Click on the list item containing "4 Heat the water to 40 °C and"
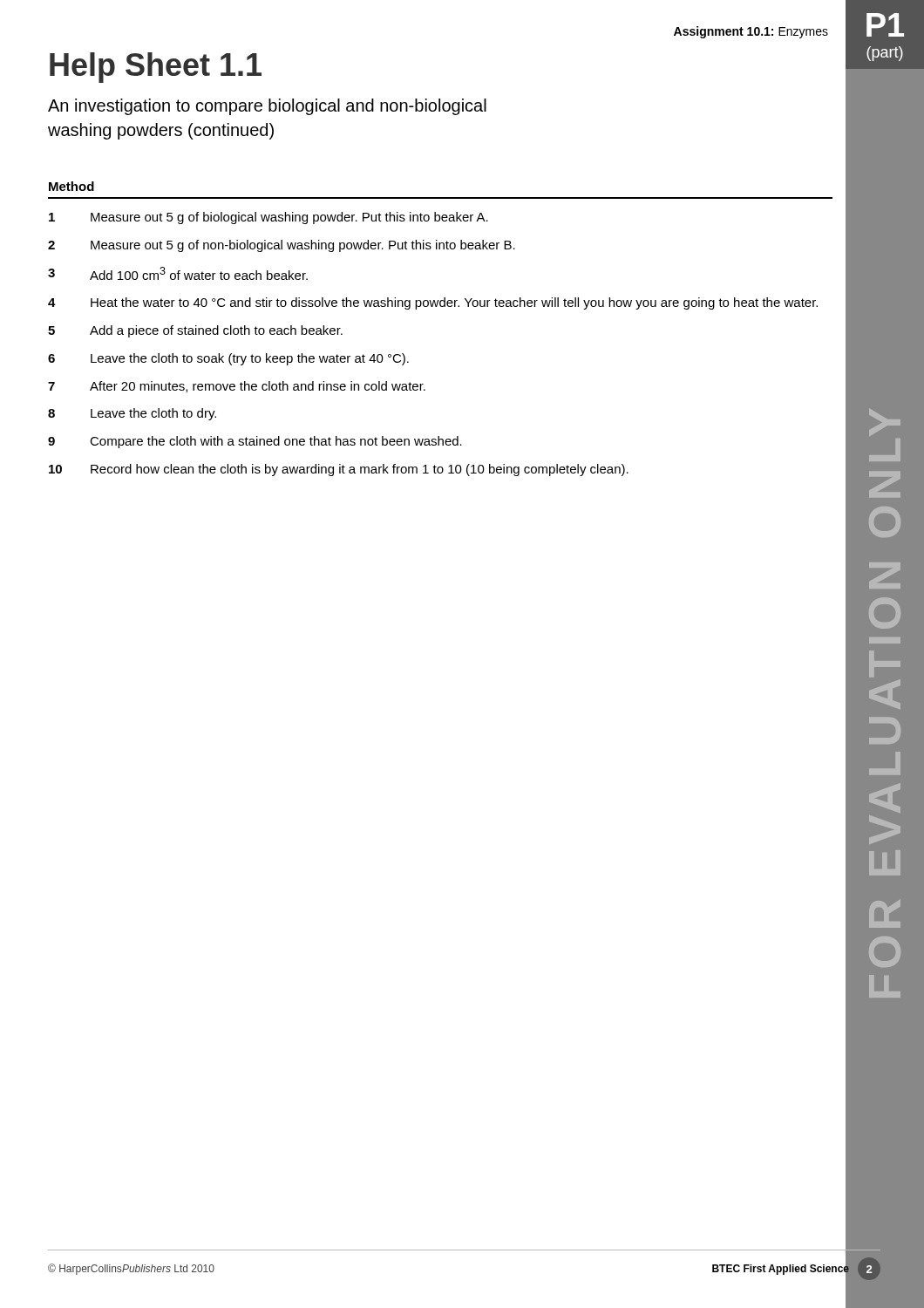 click(440, 303)
